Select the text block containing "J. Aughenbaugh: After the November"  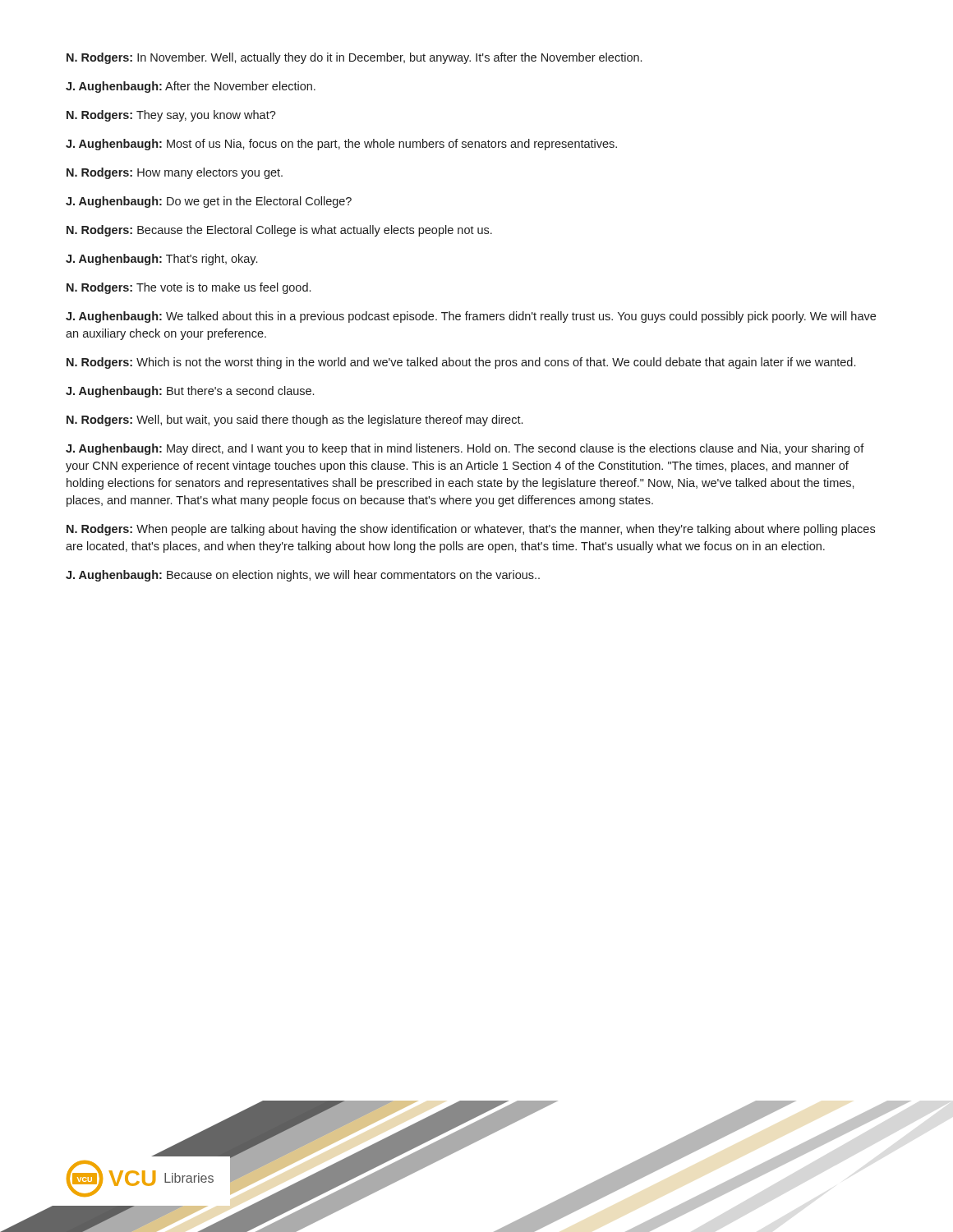tap(191, 86)
